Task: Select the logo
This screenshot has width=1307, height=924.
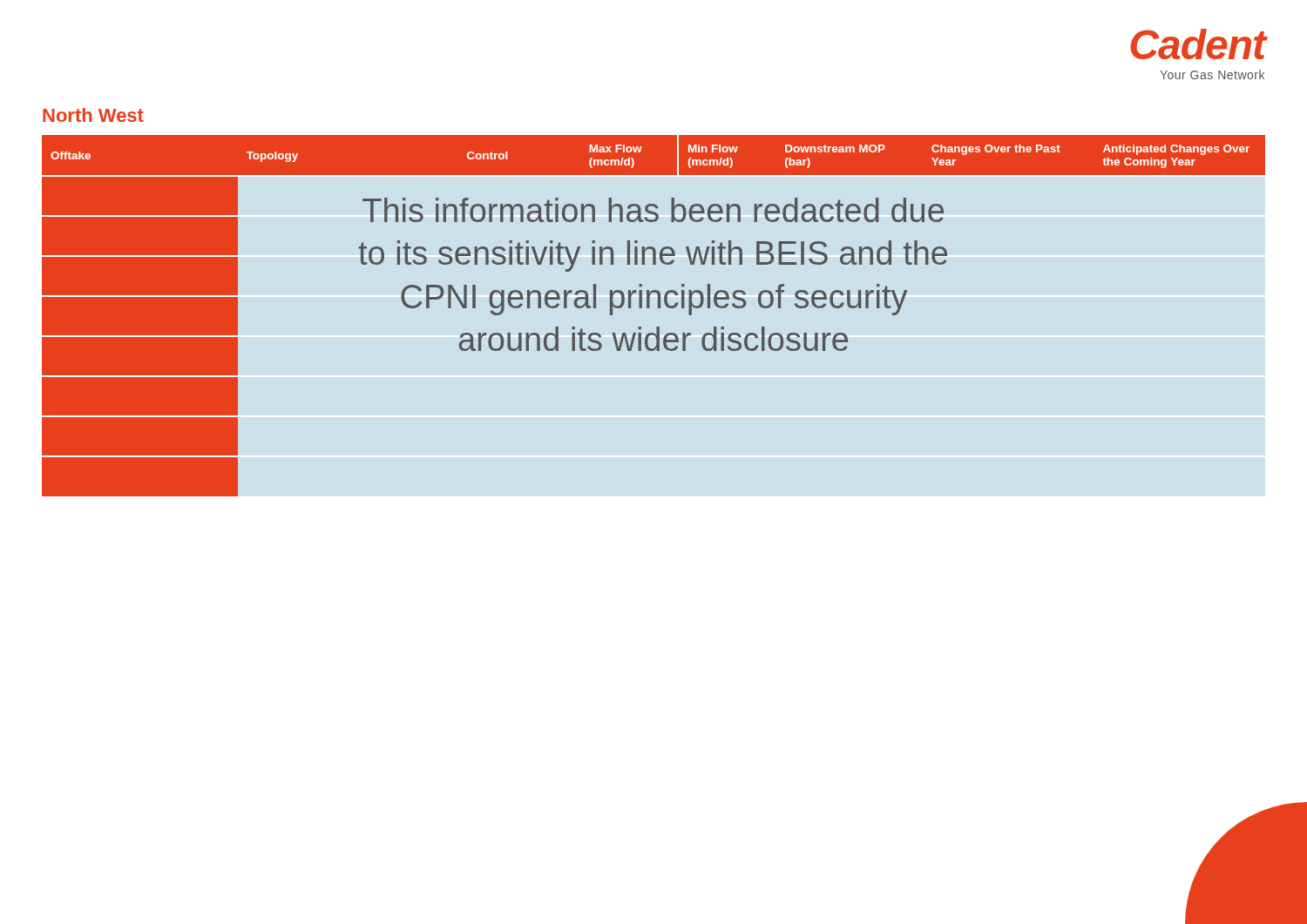Action: [1169, 53]
